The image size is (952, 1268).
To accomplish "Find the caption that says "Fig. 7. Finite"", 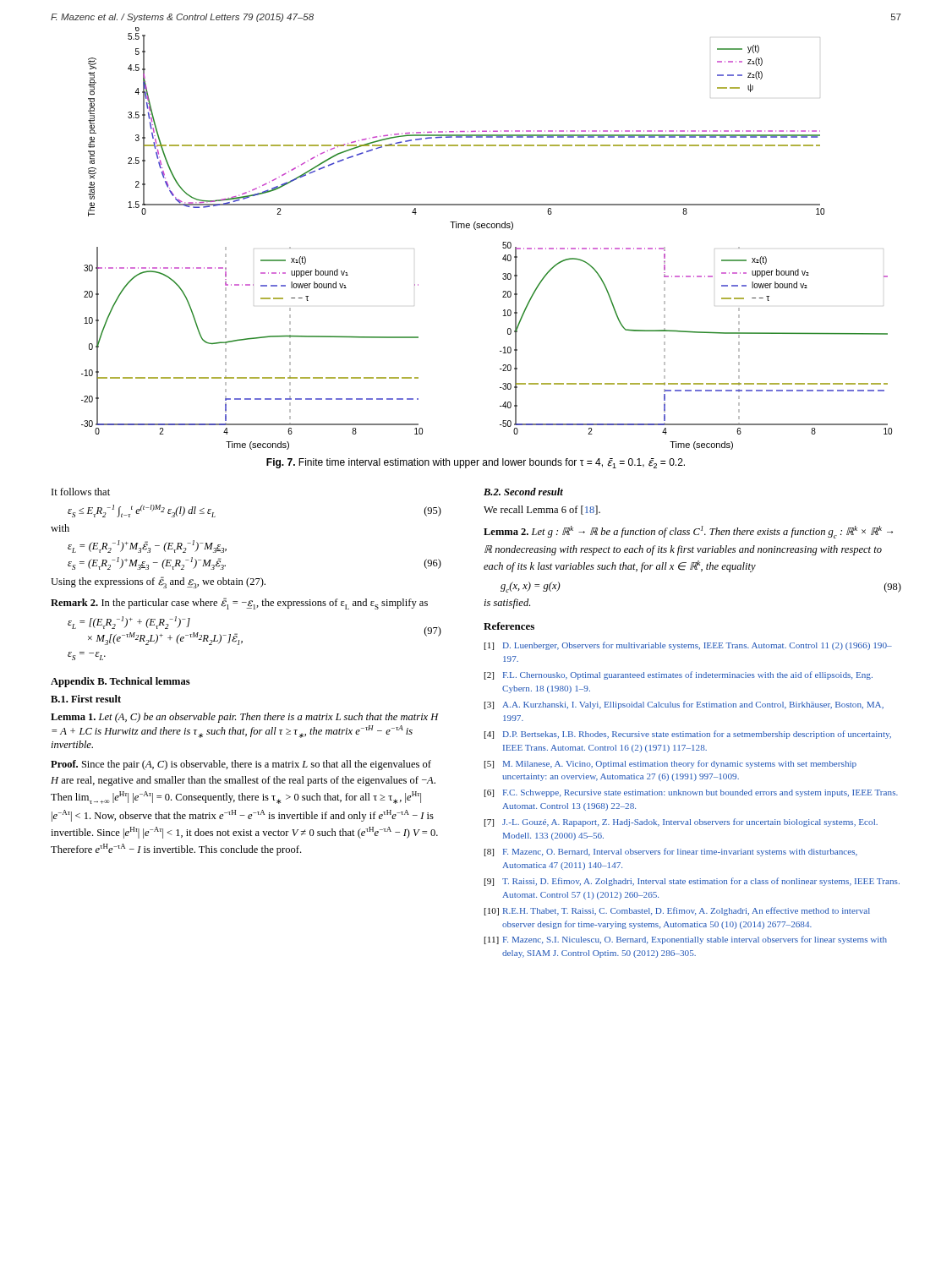I will [x=476, y=463].
